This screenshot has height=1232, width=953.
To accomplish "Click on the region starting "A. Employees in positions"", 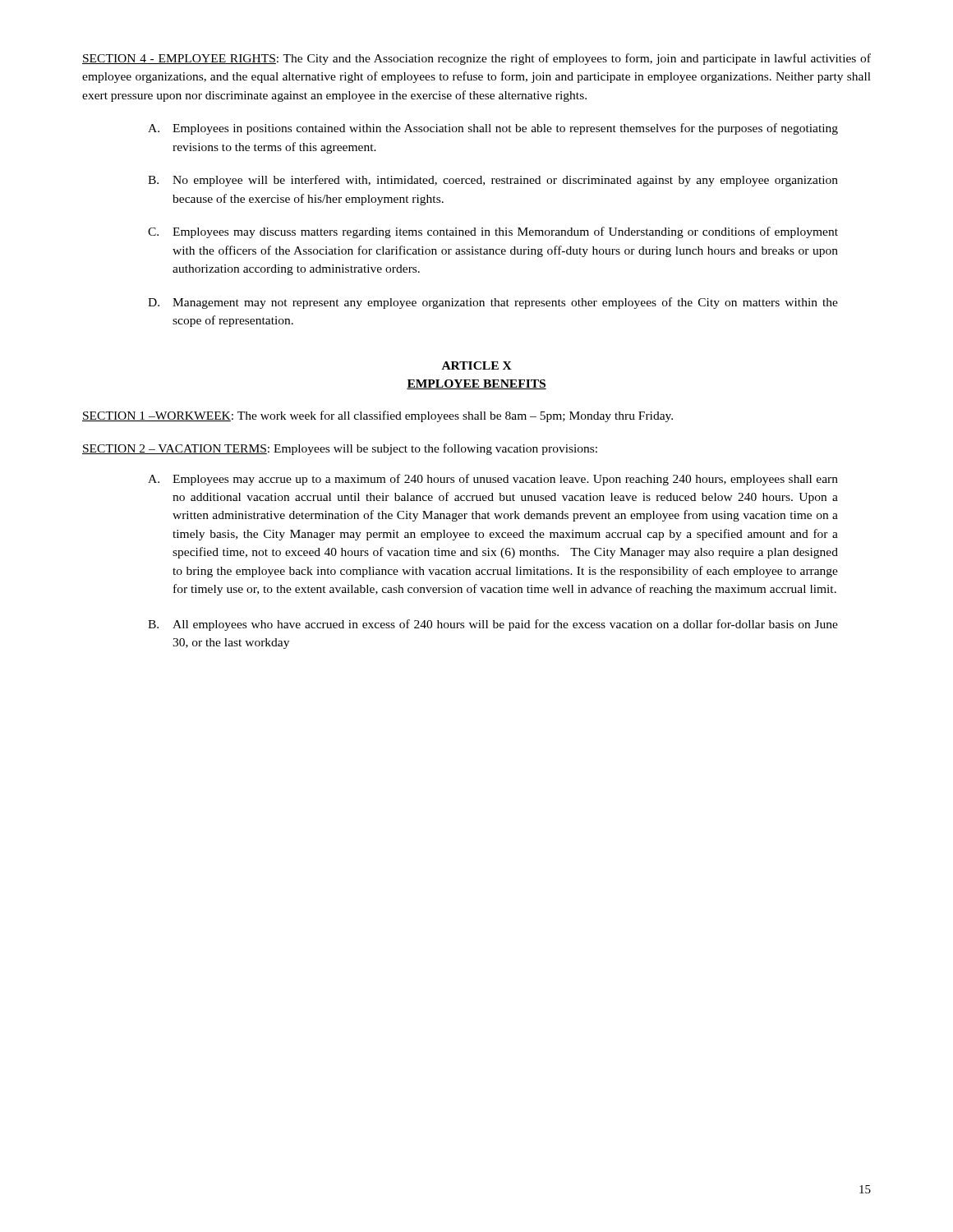I will tap(493, 138).
